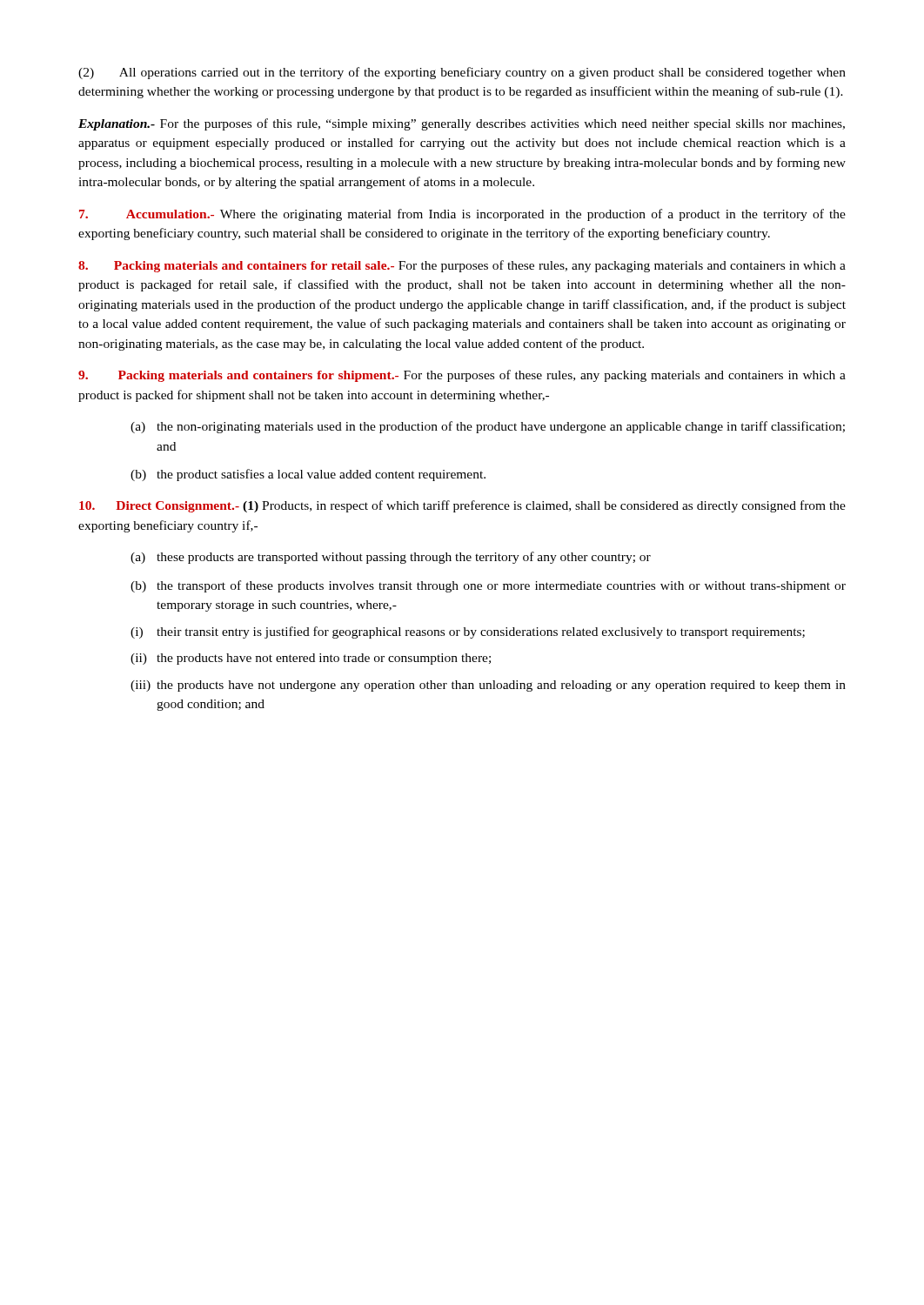Find the region starting "Packing materials and containers for shipment.-"
The image size is (924, 1305).
click(462, 385)
